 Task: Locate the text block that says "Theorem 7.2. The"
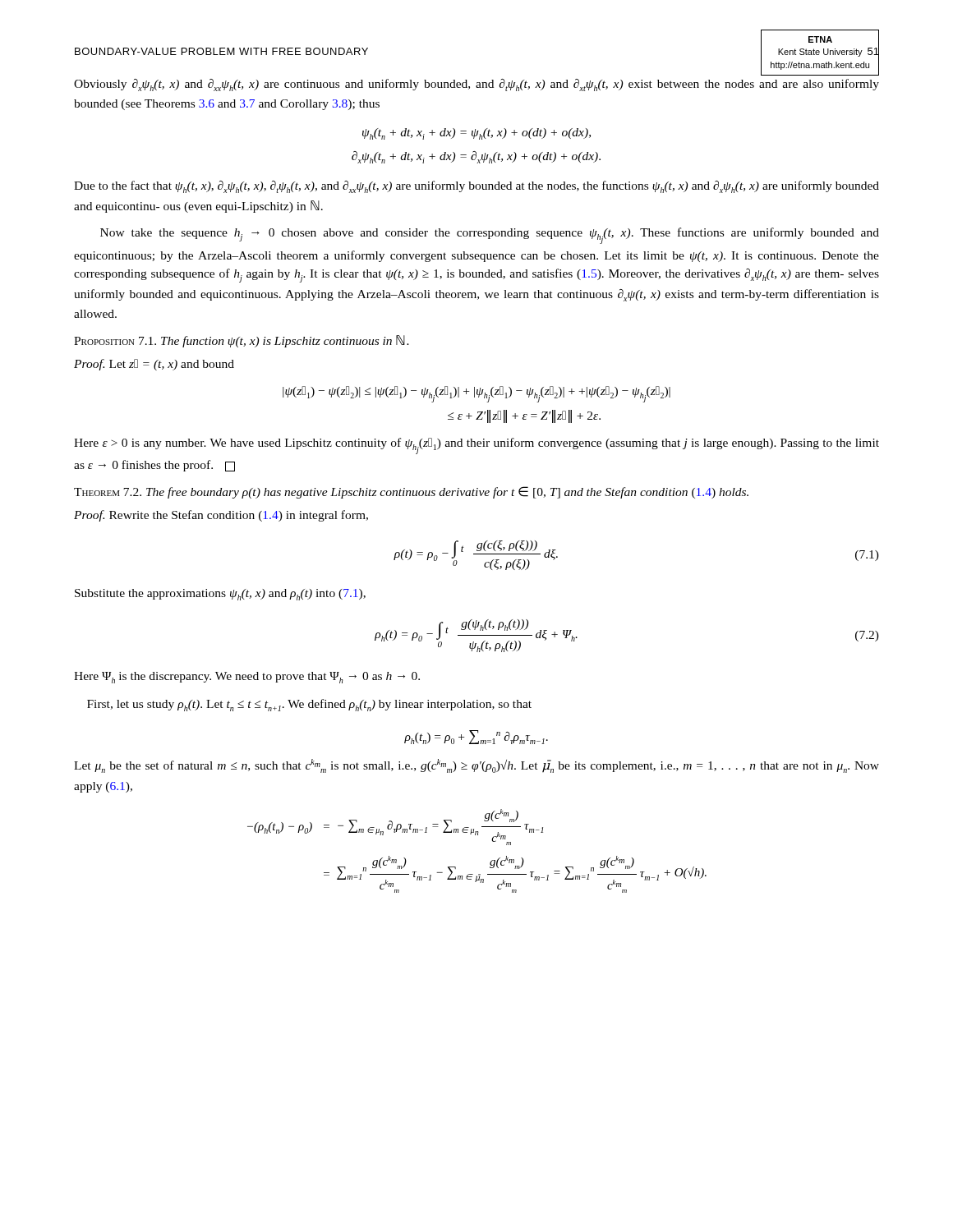[412, 492]
